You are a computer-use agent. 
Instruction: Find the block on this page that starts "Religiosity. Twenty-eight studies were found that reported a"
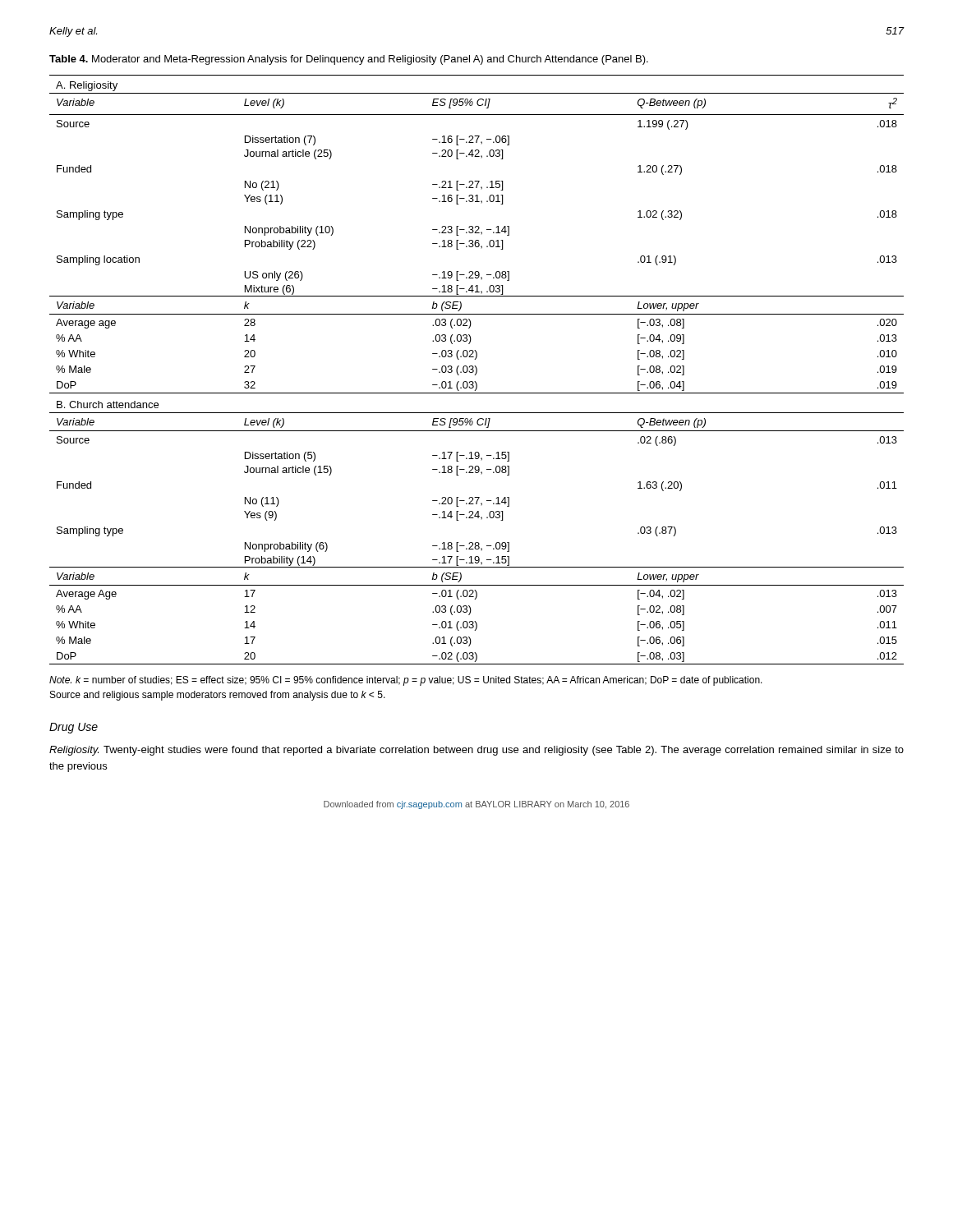[476, 757]
